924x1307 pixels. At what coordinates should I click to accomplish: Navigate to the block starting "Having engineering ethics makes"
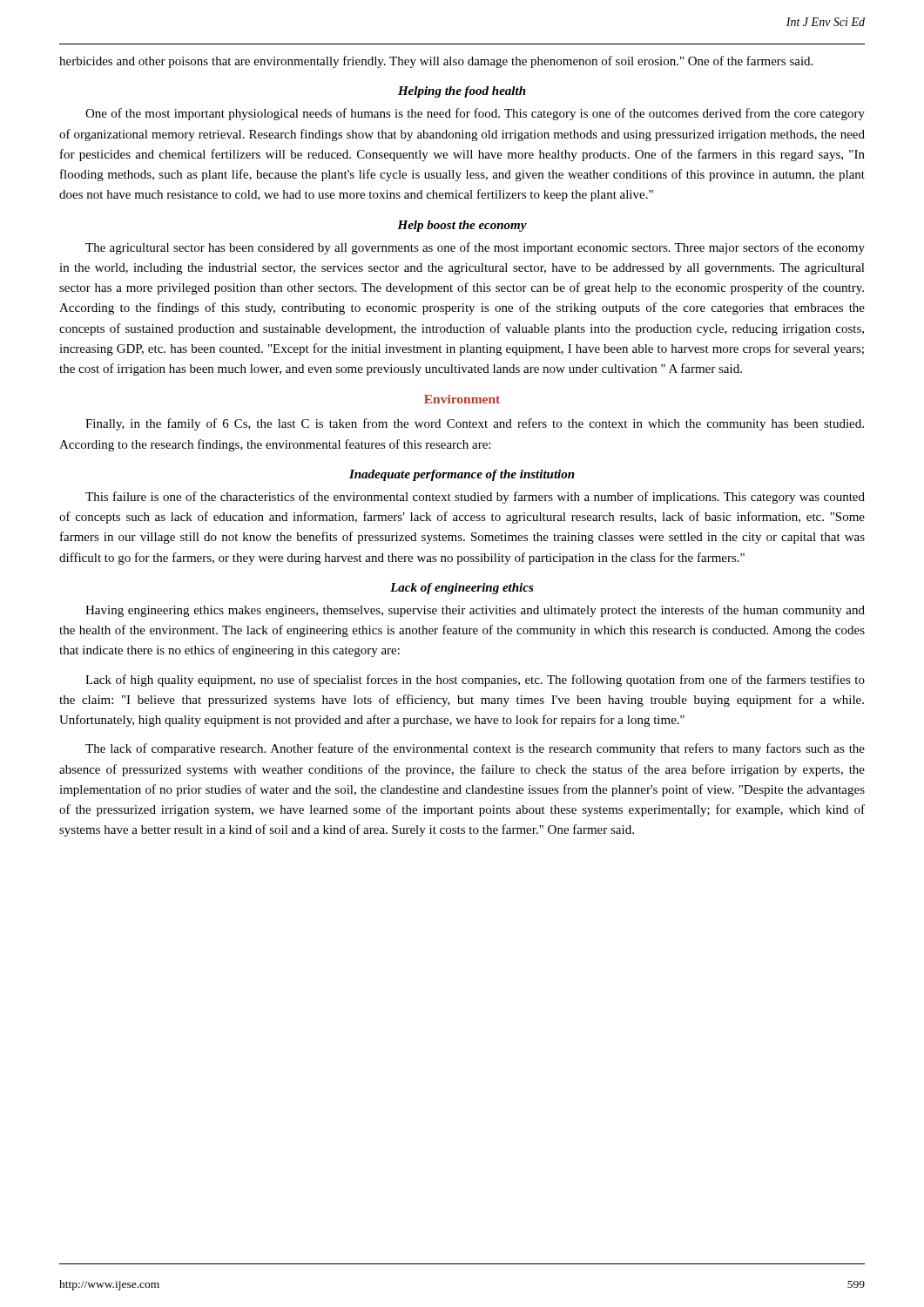(x=462, y=631)
